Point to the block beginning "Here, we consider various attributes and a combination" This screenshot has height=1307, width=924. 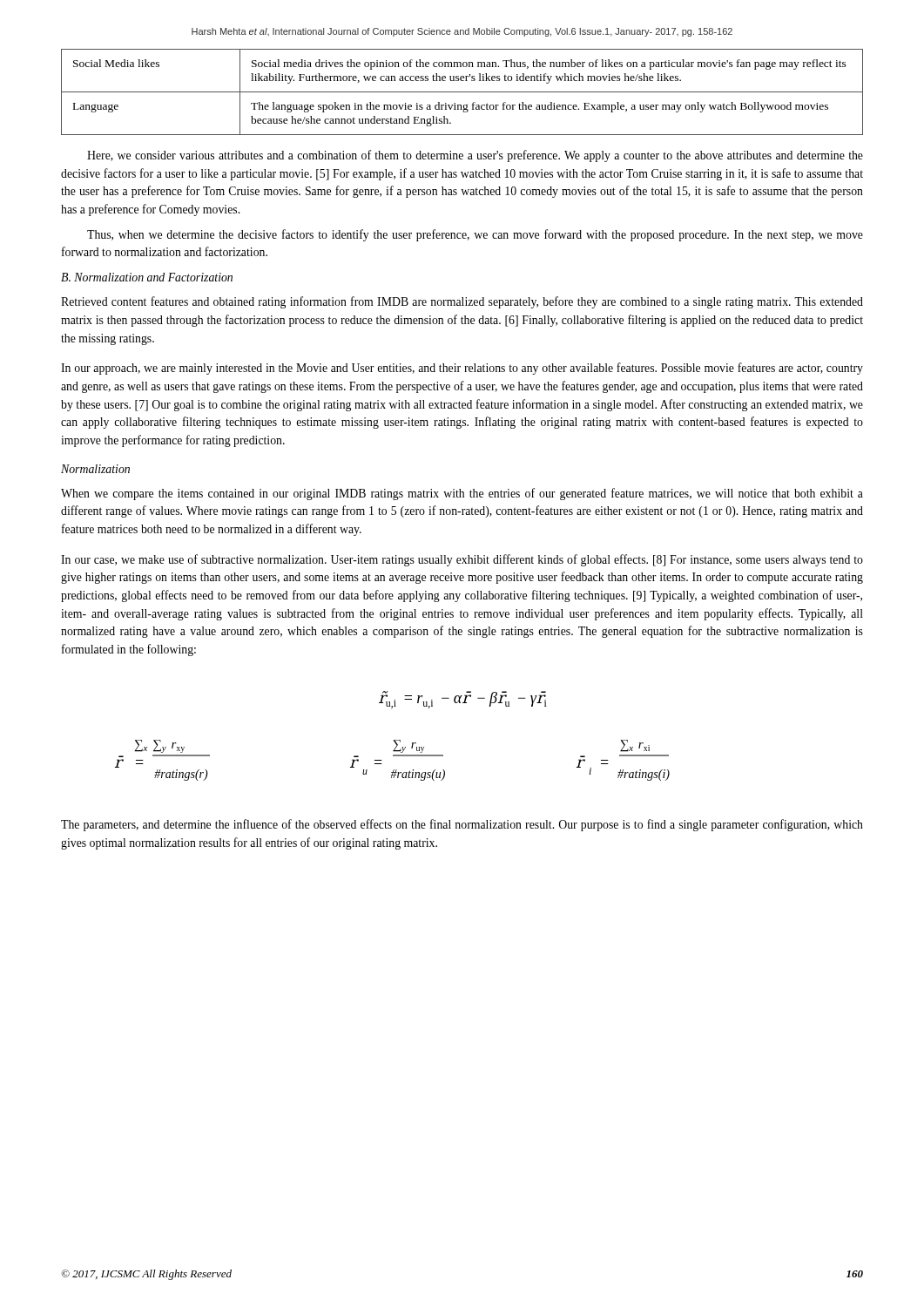click(x=462, y=205)
